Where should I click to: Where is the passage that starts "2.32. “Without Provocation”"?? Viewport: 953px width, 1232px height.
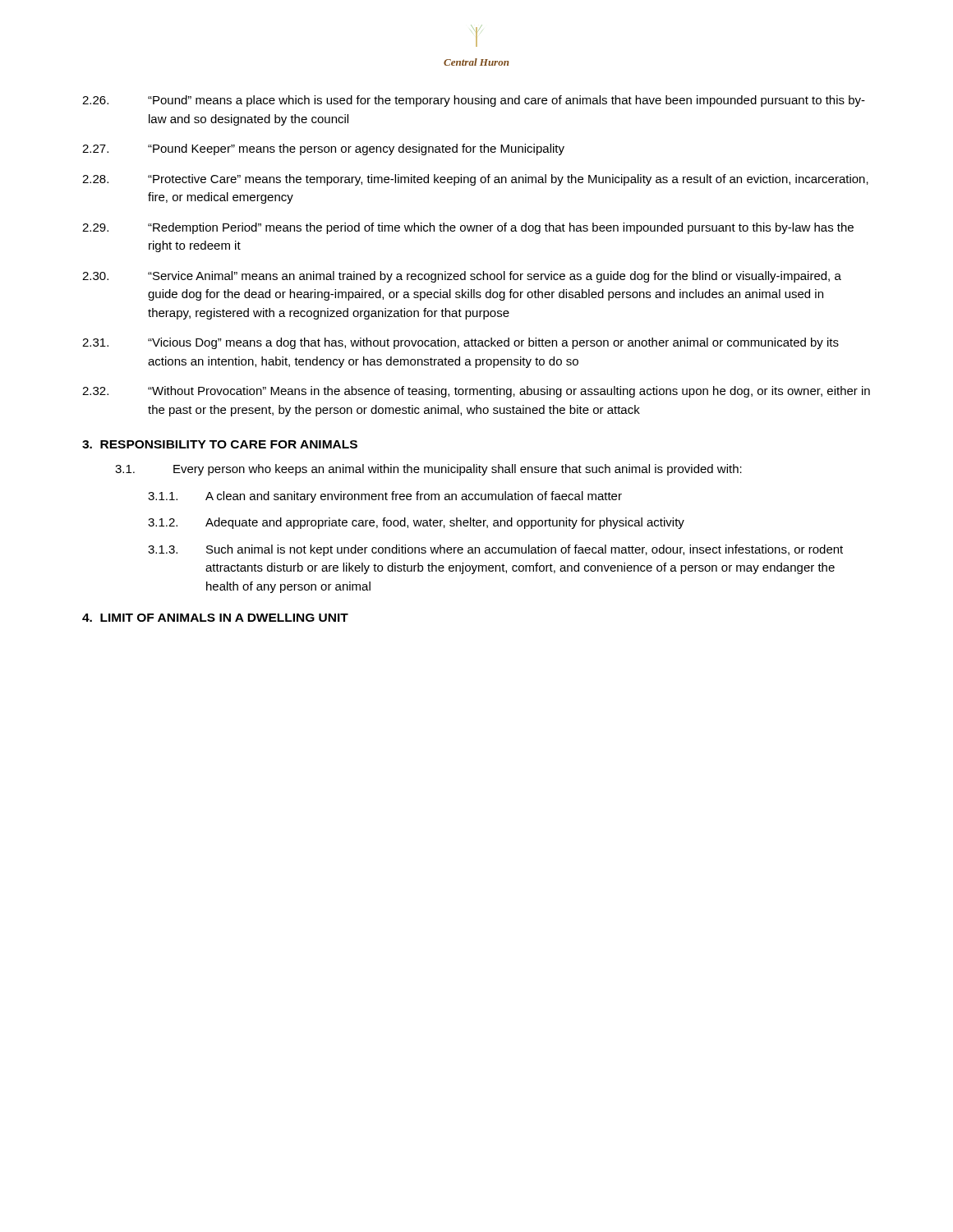tap(476, 400)
